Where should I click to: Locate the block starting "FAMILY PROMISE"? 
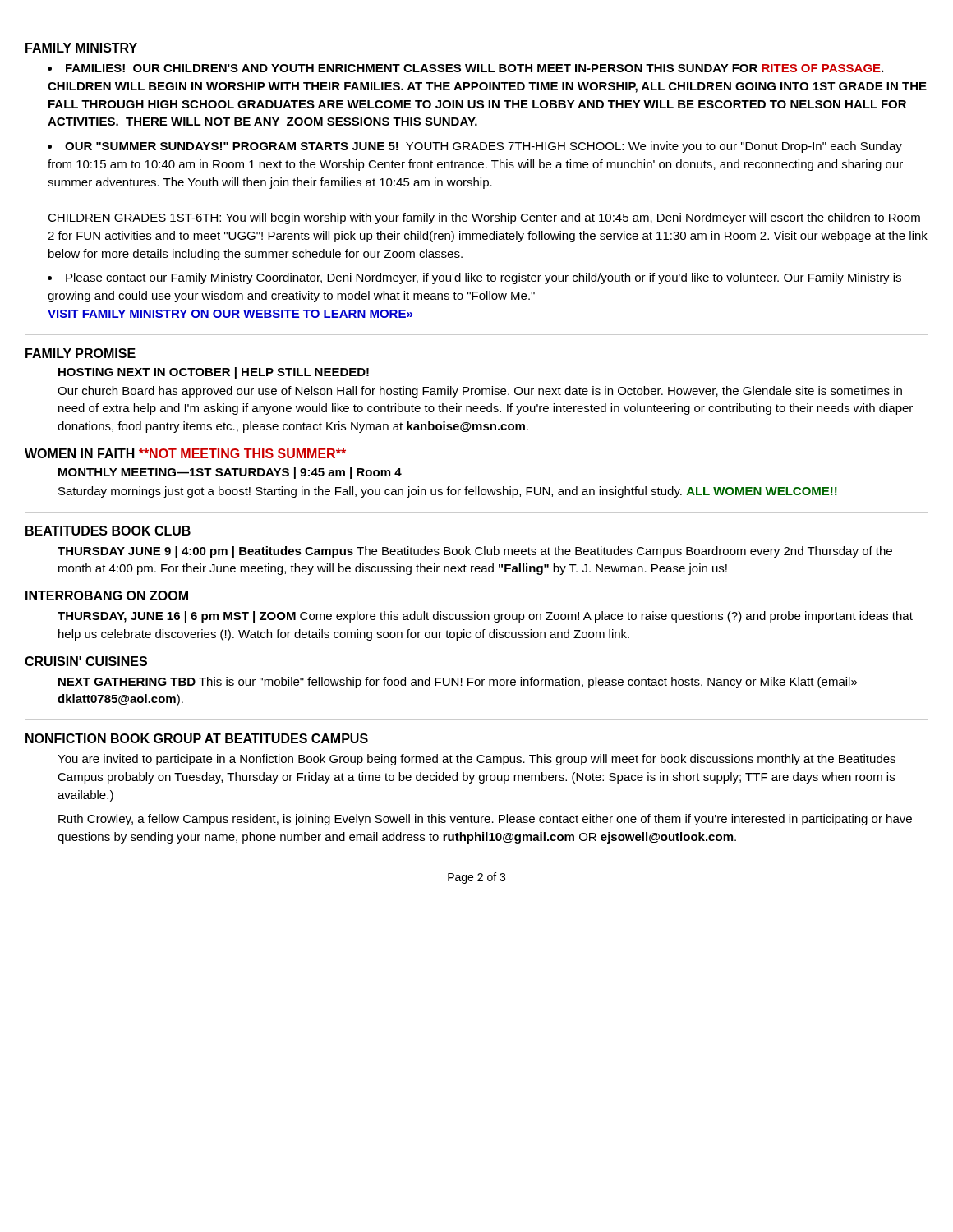click(x=80, y=353)
